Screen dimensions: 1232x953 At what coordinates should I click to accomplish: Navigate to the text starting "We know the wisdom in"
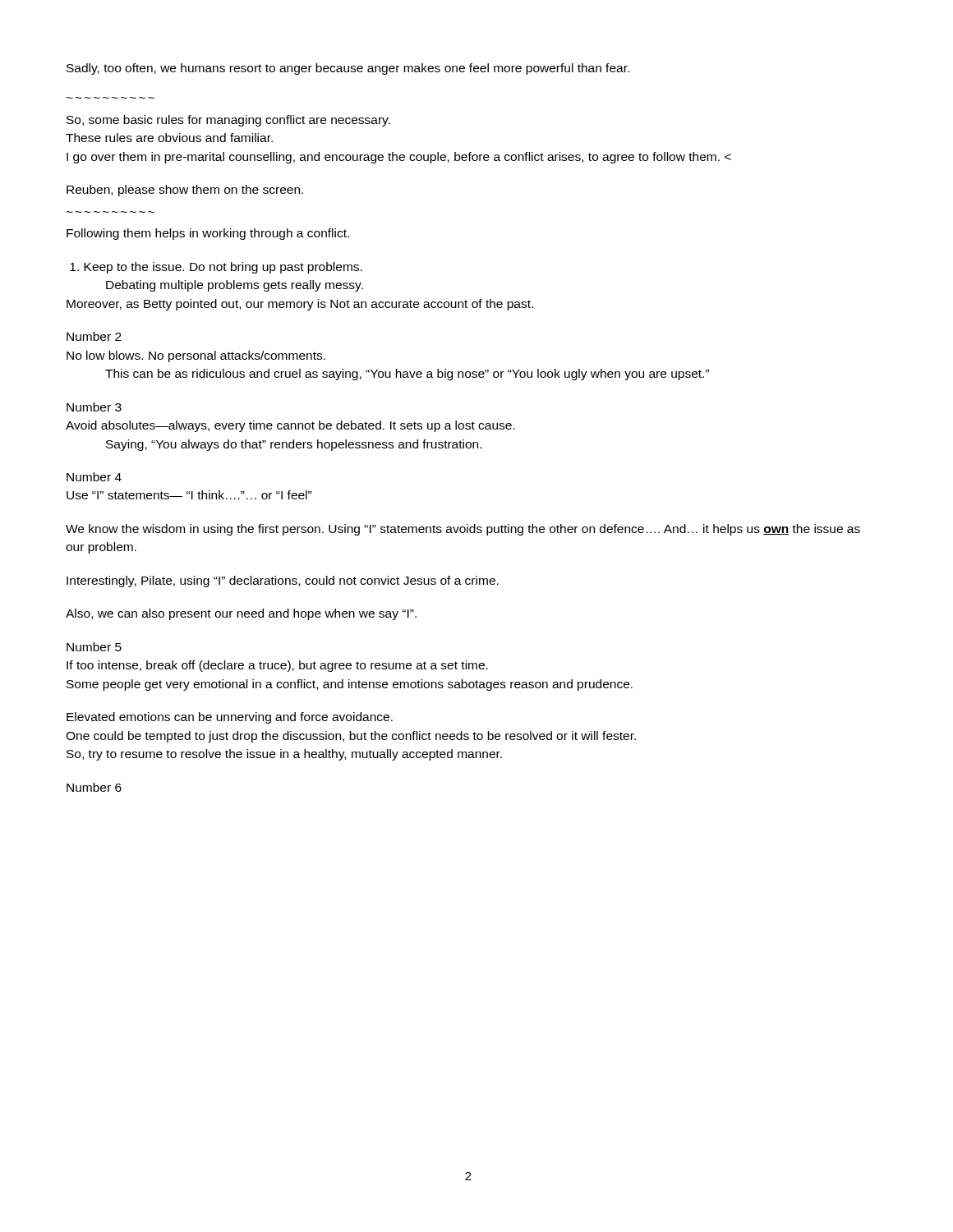tap(468, 538)
